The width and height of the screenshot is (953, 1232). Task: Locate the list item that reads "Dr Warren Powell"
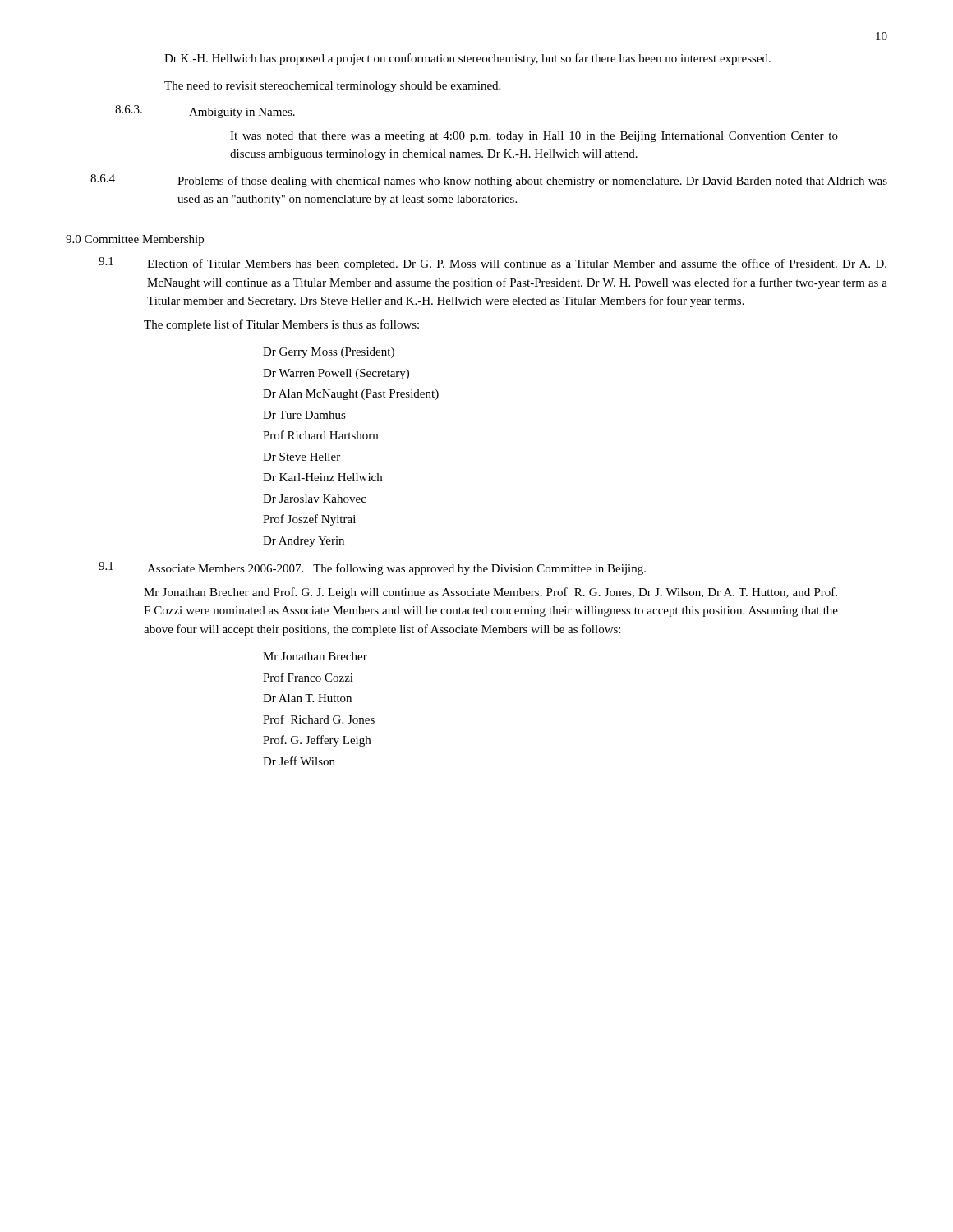pos(336,372)
